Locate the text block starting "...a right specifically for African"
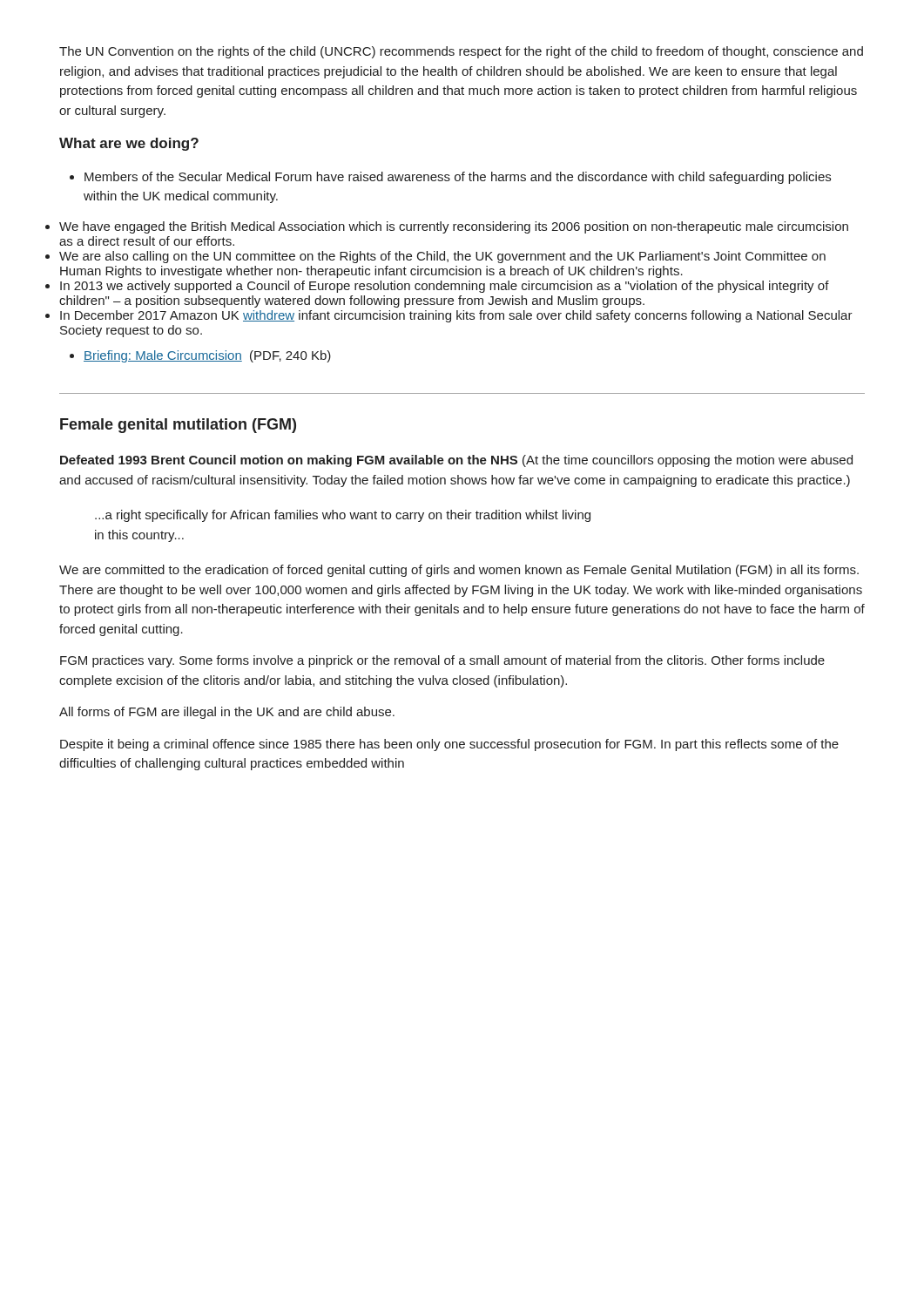The width and height of the screenshot is (924, 1307). (x=479, y=525)
